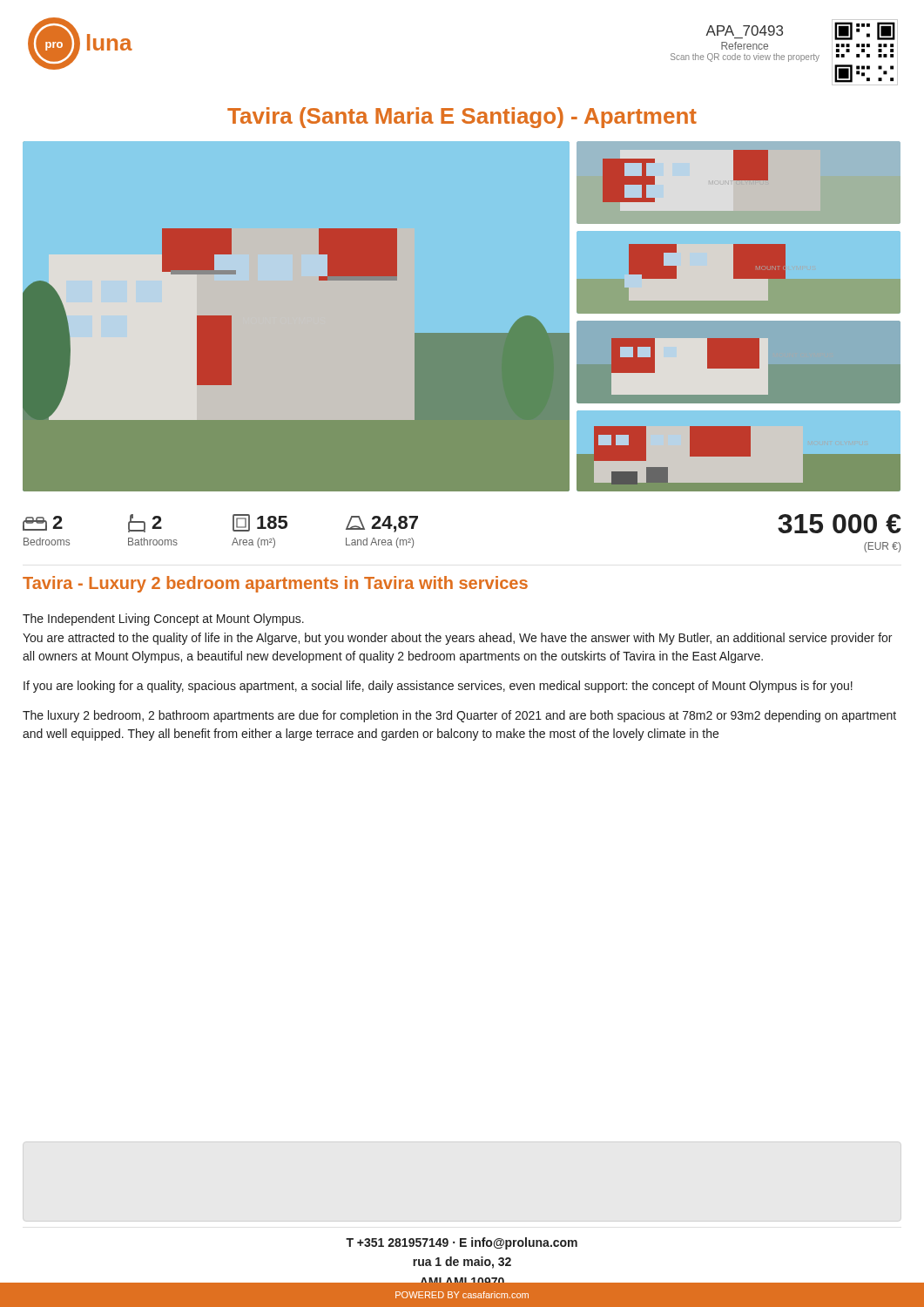The width and height of the screenshot is (924, 1307).
Task: Find the logo
Action: 100,44
